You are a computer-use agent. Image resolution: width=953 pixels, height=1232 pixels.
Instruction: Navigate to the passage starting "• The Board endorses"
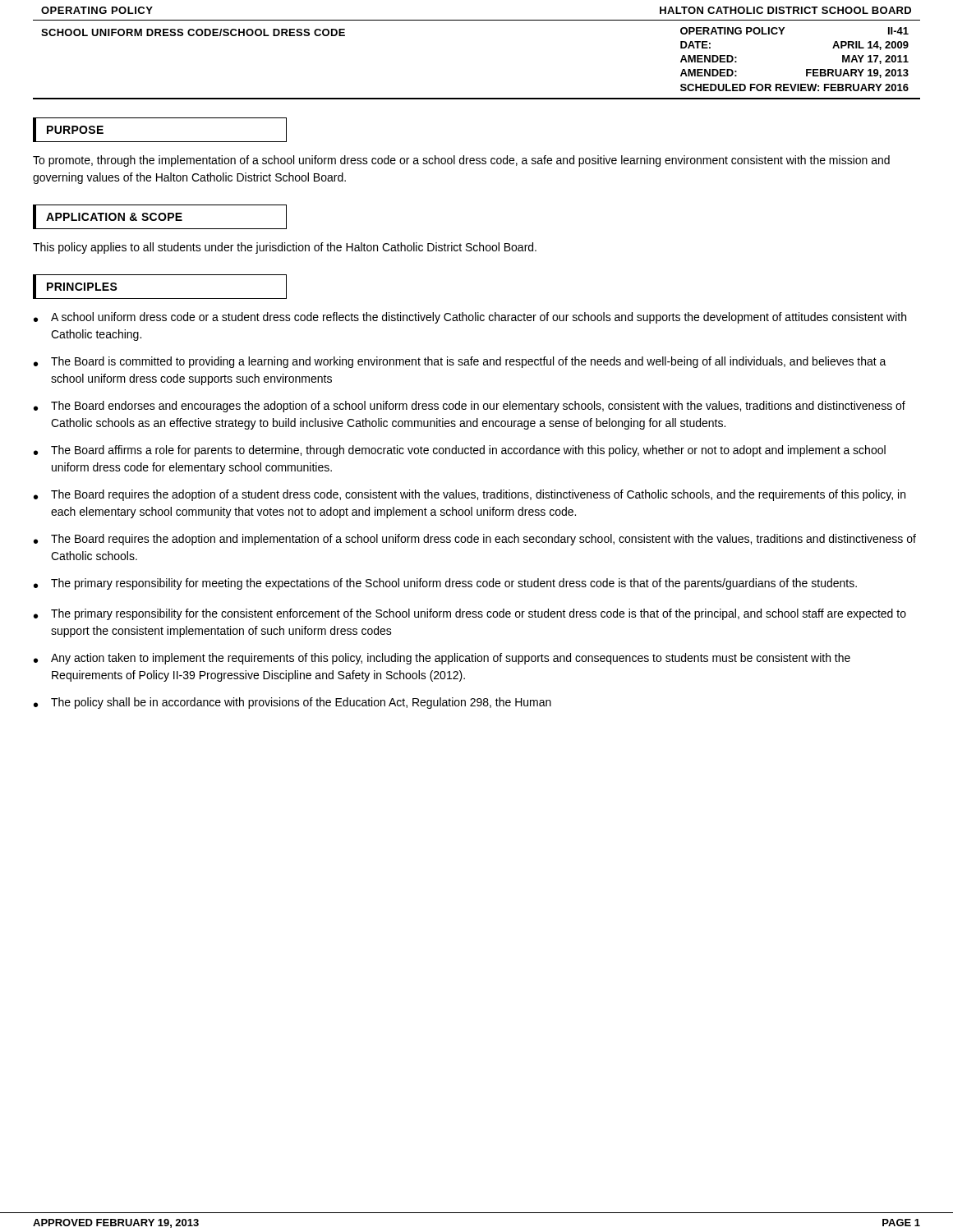tap(476, 415)
